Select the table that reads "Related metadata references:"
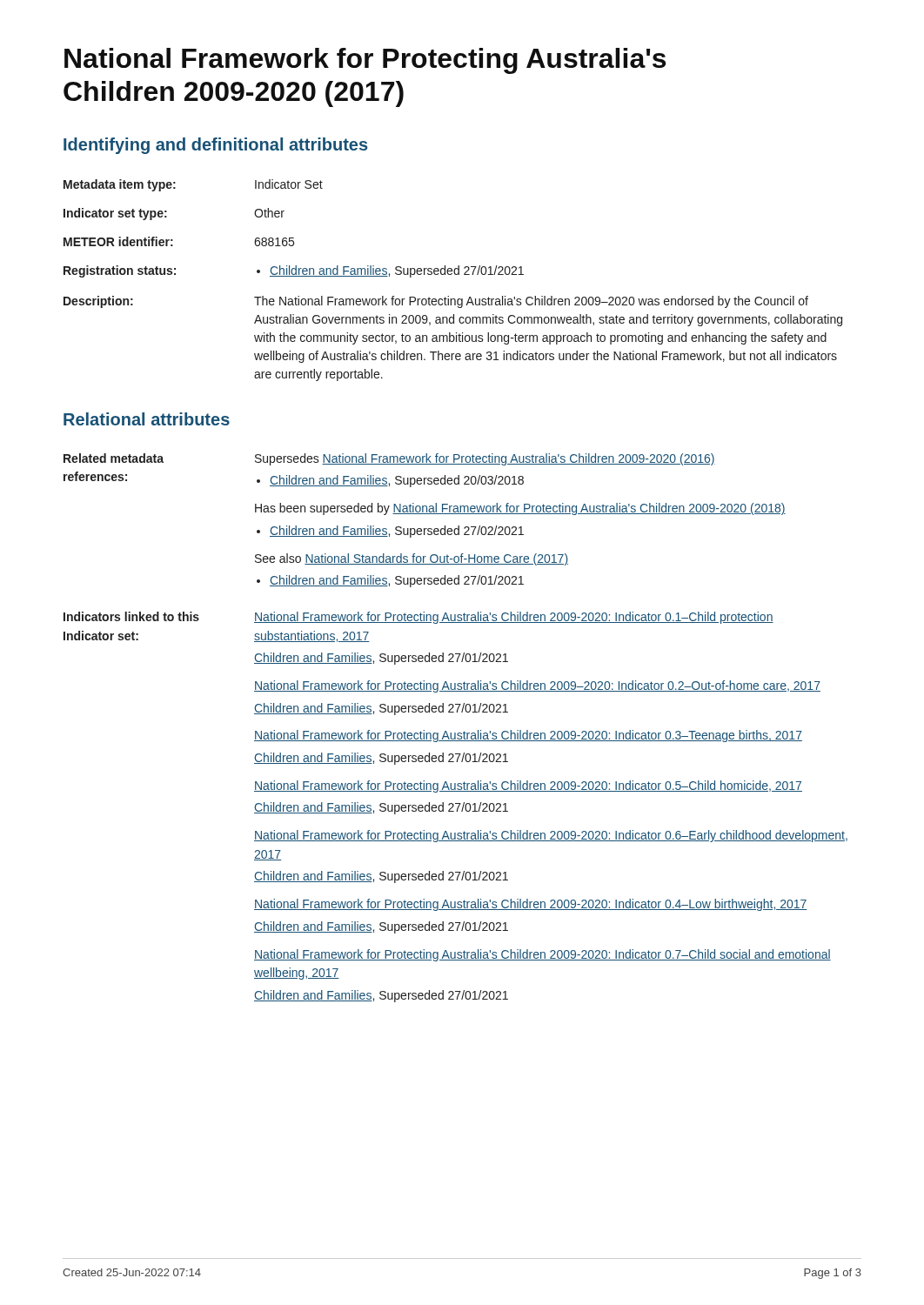 pos(462,732)
